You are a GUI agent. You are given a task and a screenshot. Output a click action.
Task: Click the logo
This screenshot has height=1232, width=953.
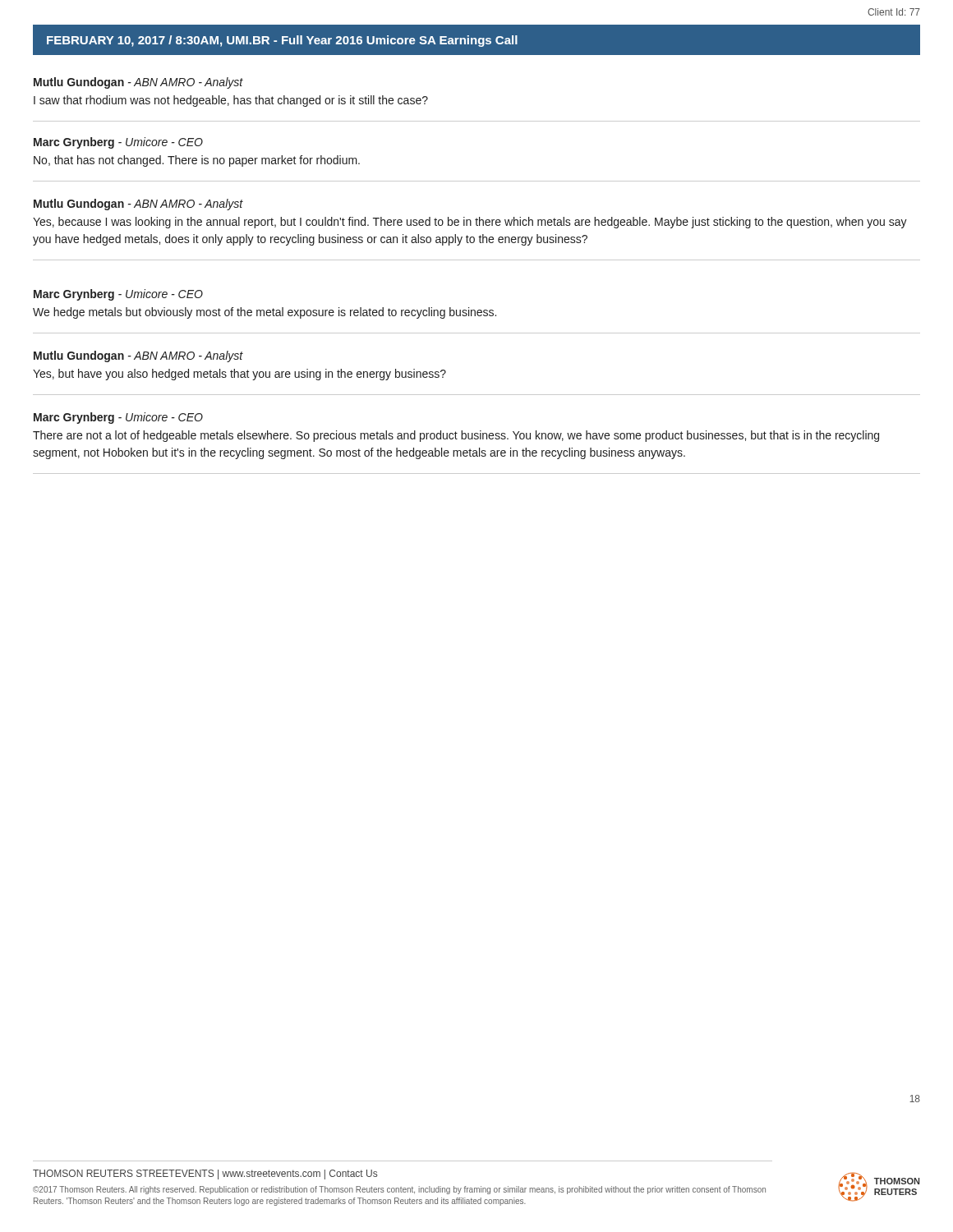click(850, 1187)
